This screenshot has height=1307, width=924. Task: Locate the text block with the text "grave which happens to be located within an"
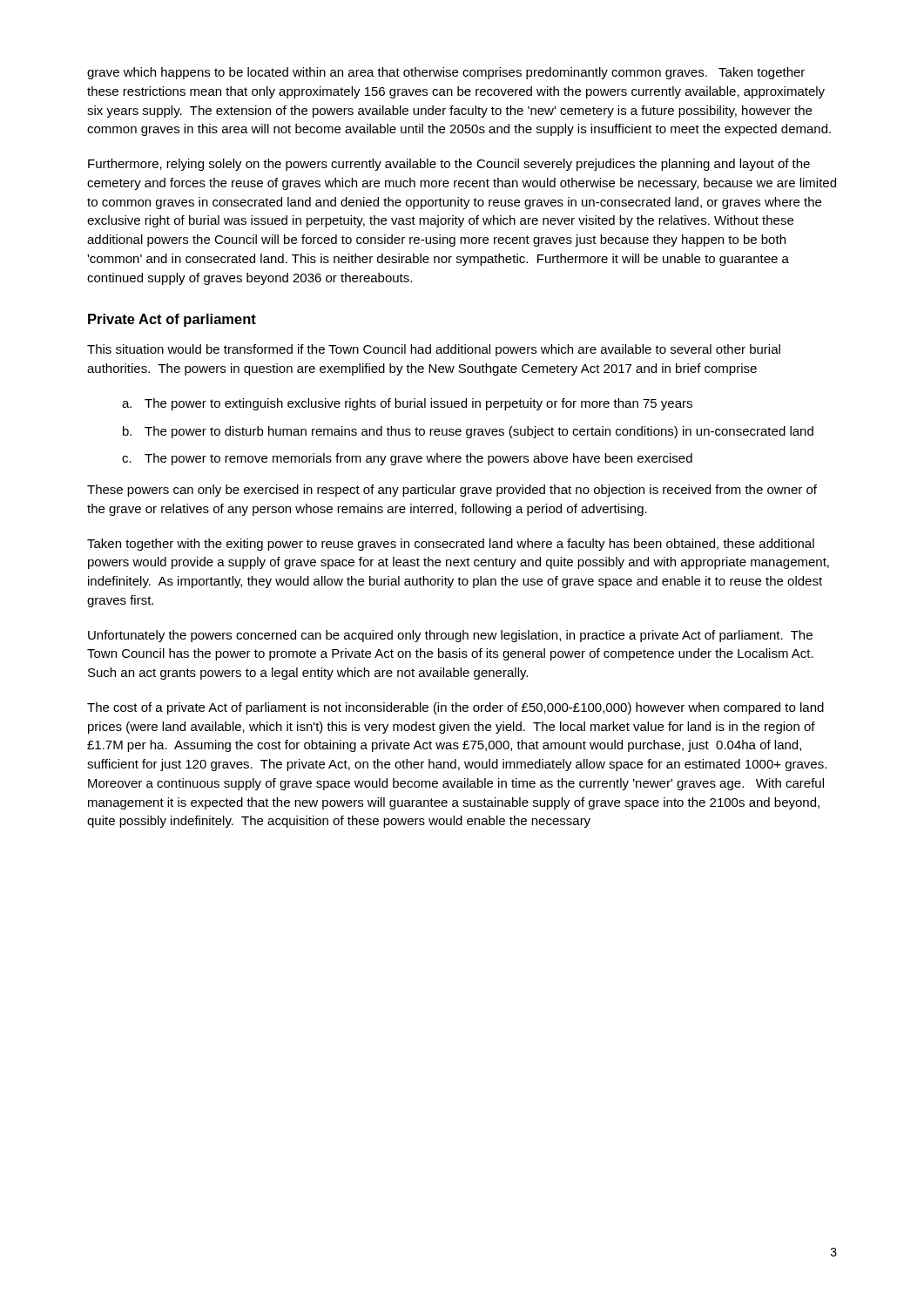(460, 100)
